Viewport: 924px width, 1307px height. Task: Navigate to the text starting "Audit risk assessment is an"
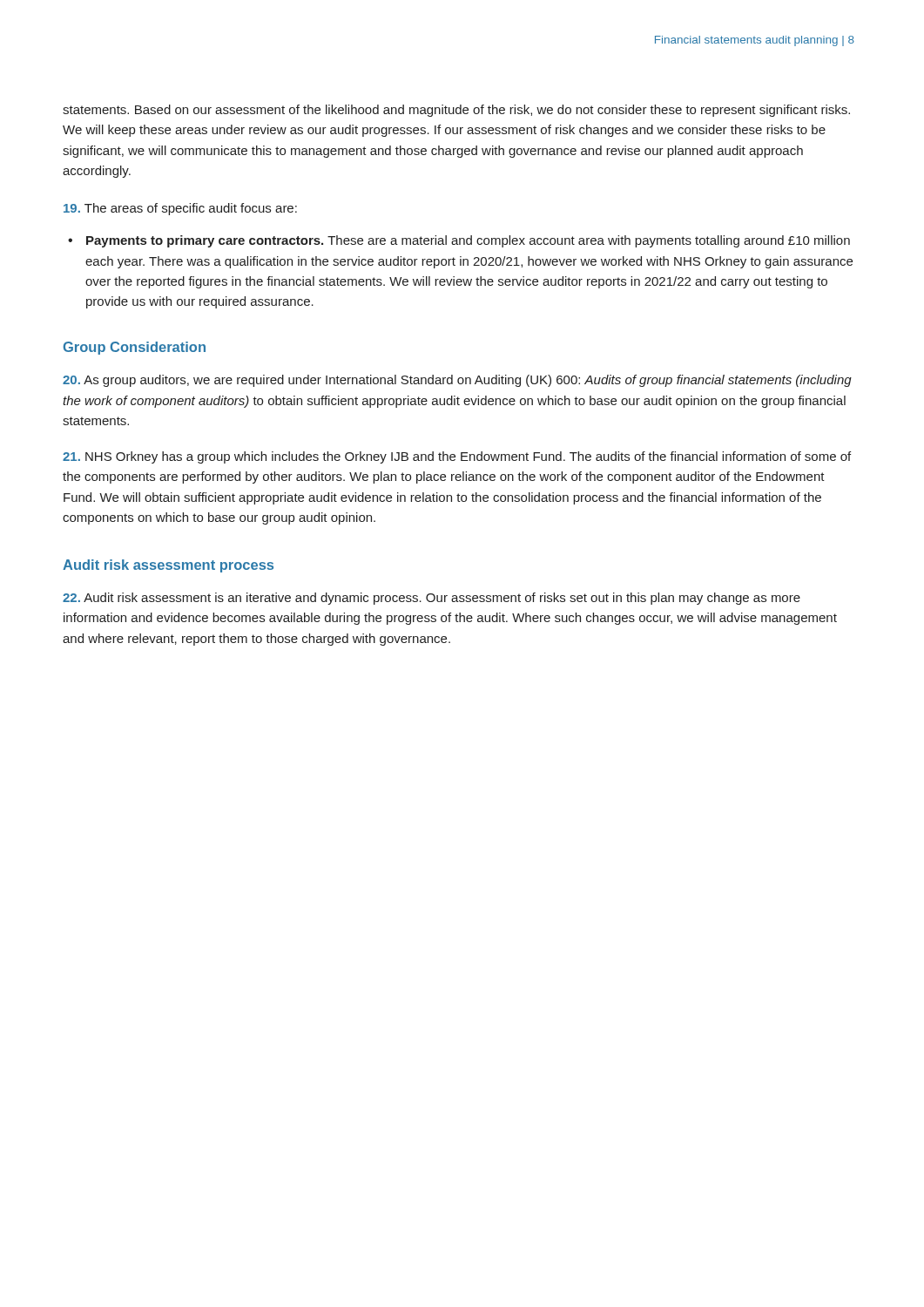coord(450,618)
